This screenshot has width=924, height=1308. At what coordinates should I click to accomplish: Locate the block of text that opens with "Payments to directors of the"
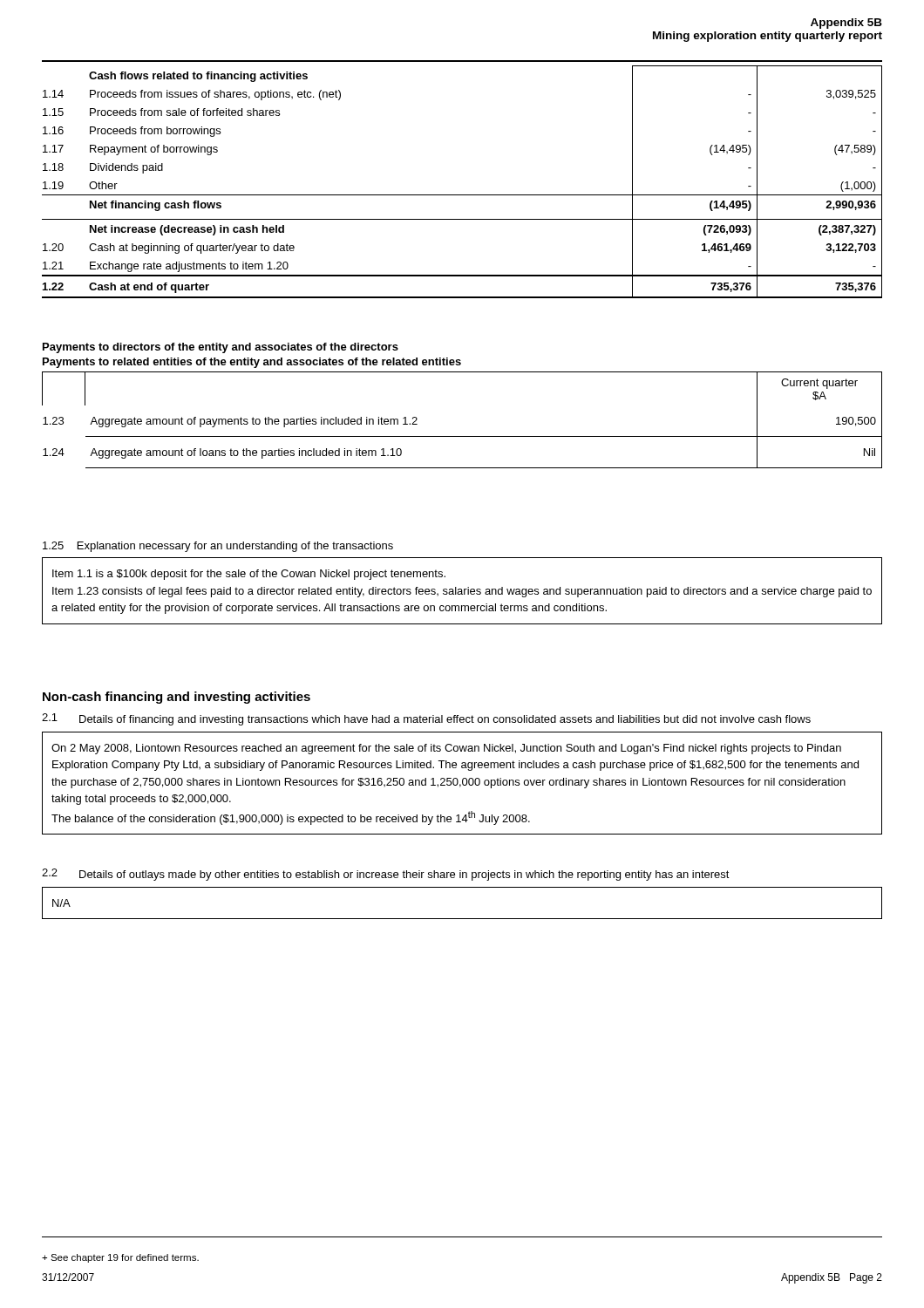(221, 348)
